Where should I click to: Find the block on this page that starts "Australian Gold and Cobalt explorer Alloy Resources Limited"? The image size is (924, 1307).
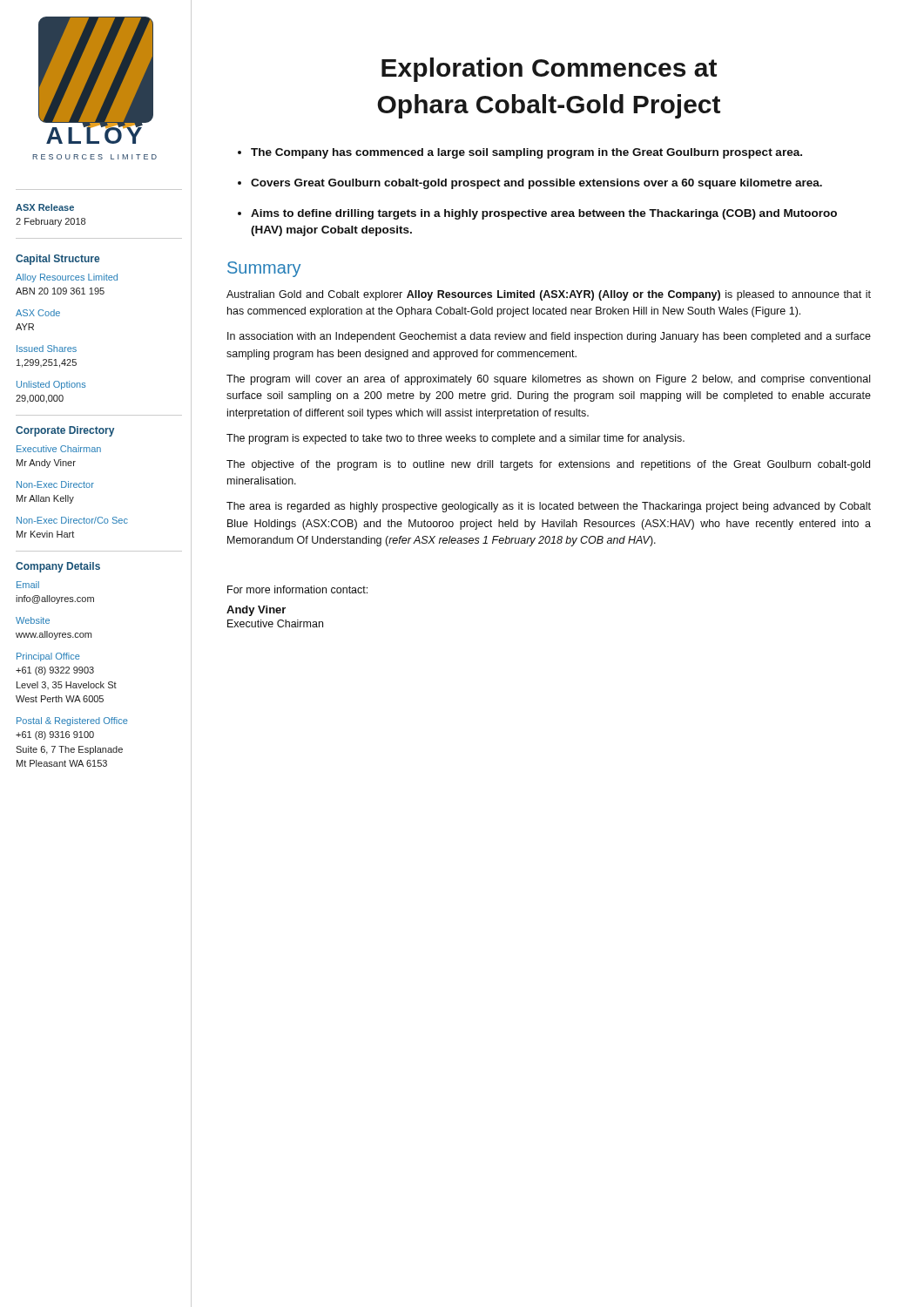tap(549, 303)
